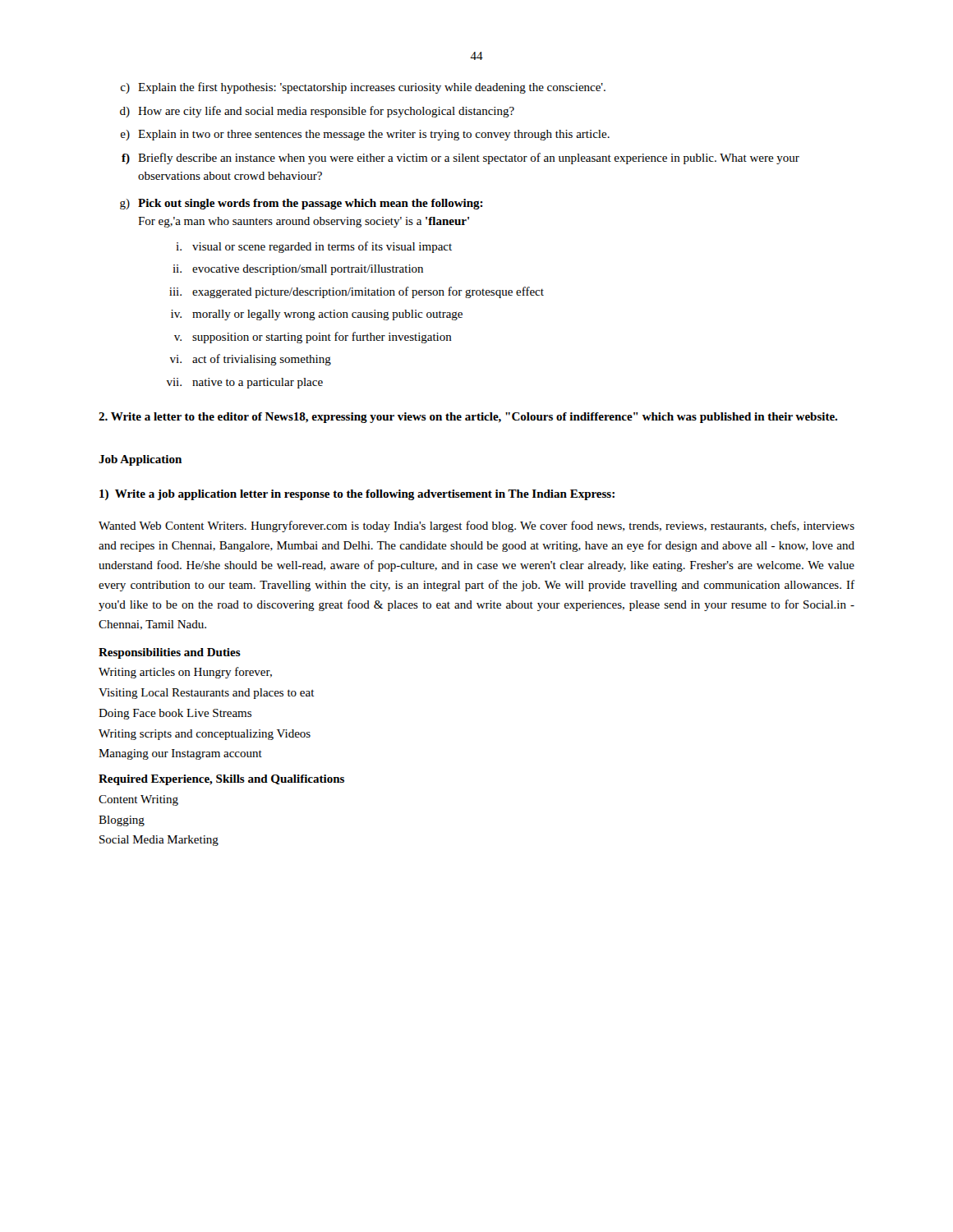This screenshot has height=1232, width=953.
Task: Locate the text starting "Job Application"
Action: coord(140,459)
